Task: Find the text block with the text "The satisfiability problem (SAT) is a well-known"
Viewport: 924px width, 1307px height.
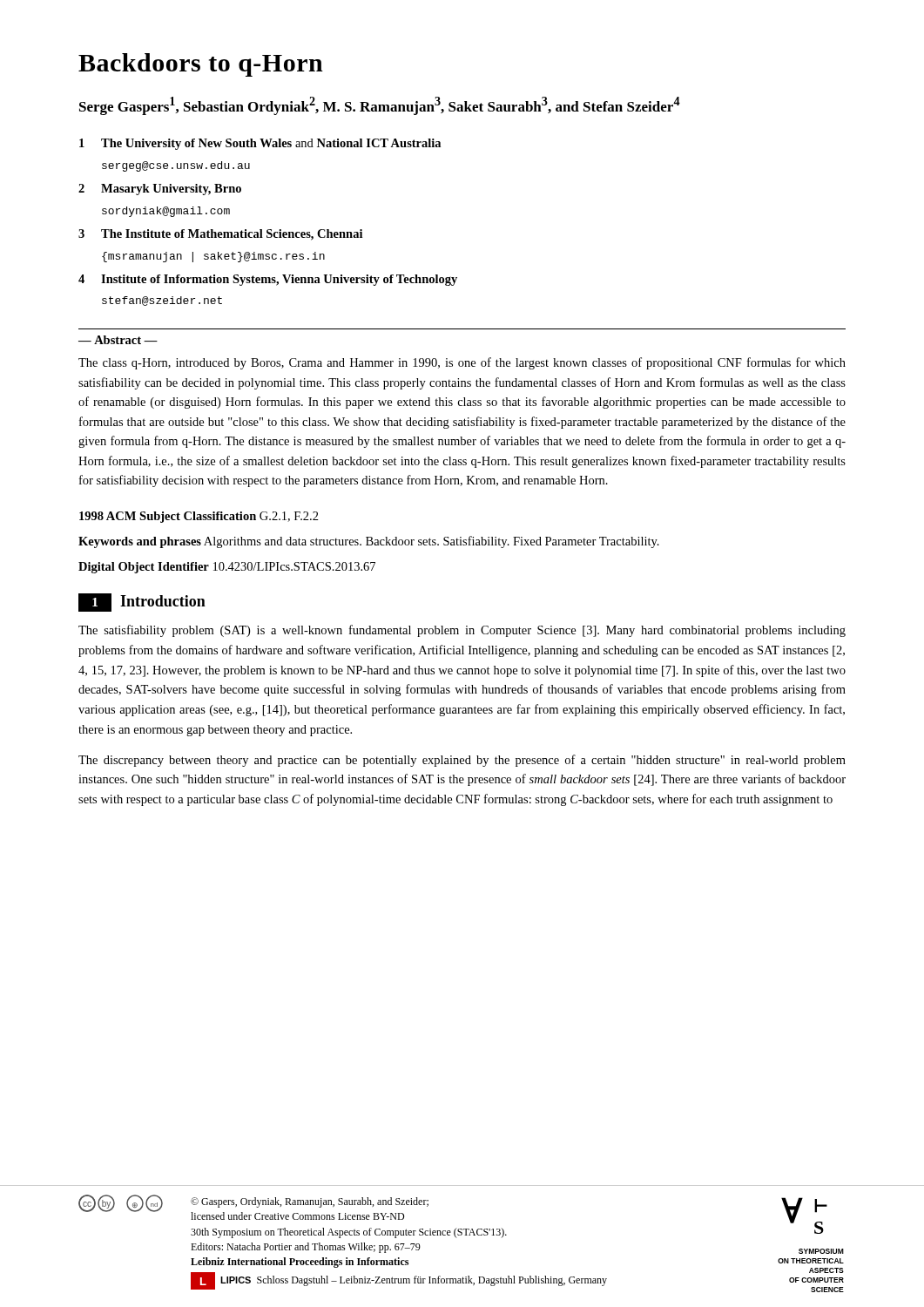Action: click(462, 680)
